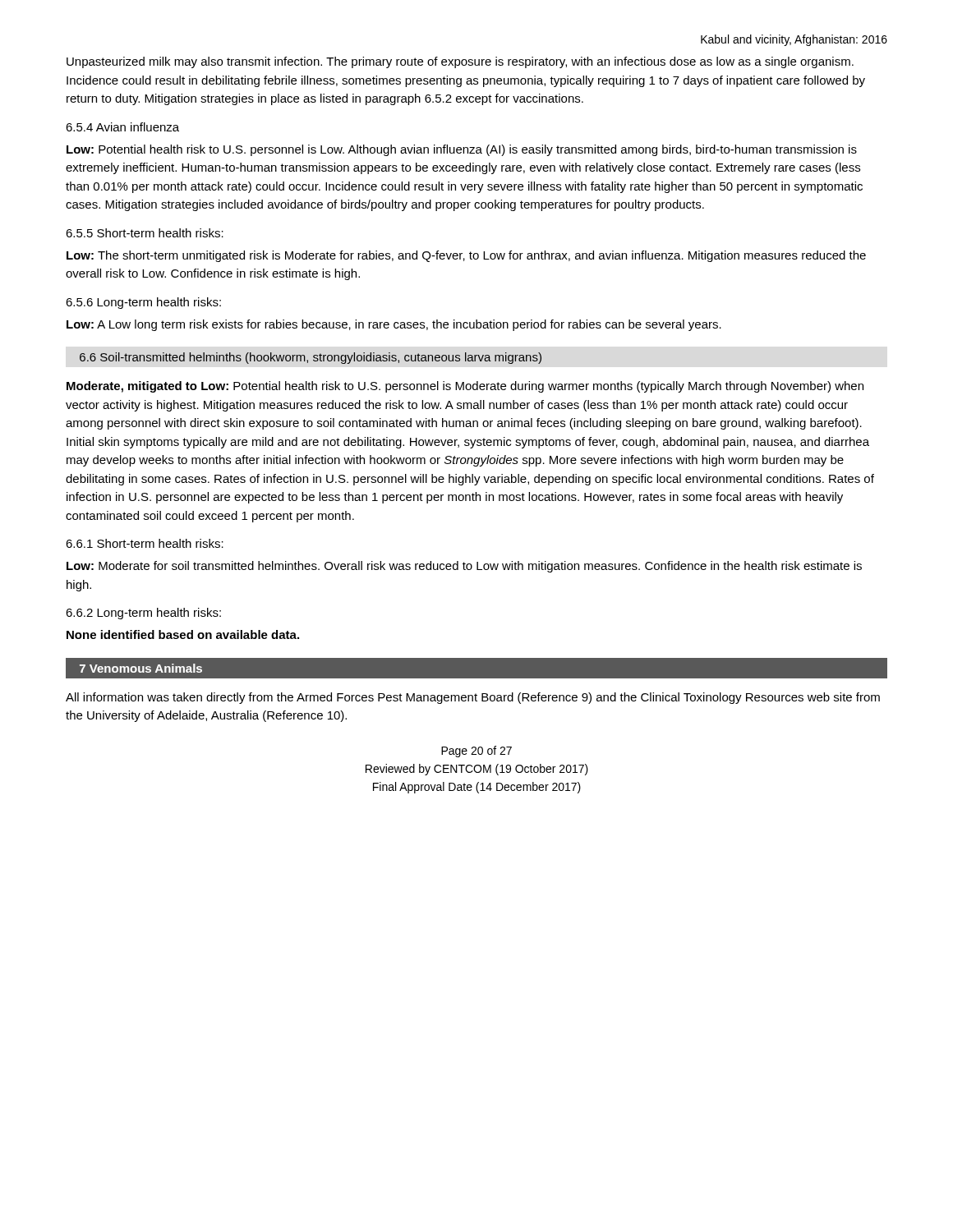
Task: Click on the passage starting "6.6.2 Long-term health risks:"
Action: (x=144, y=612)
